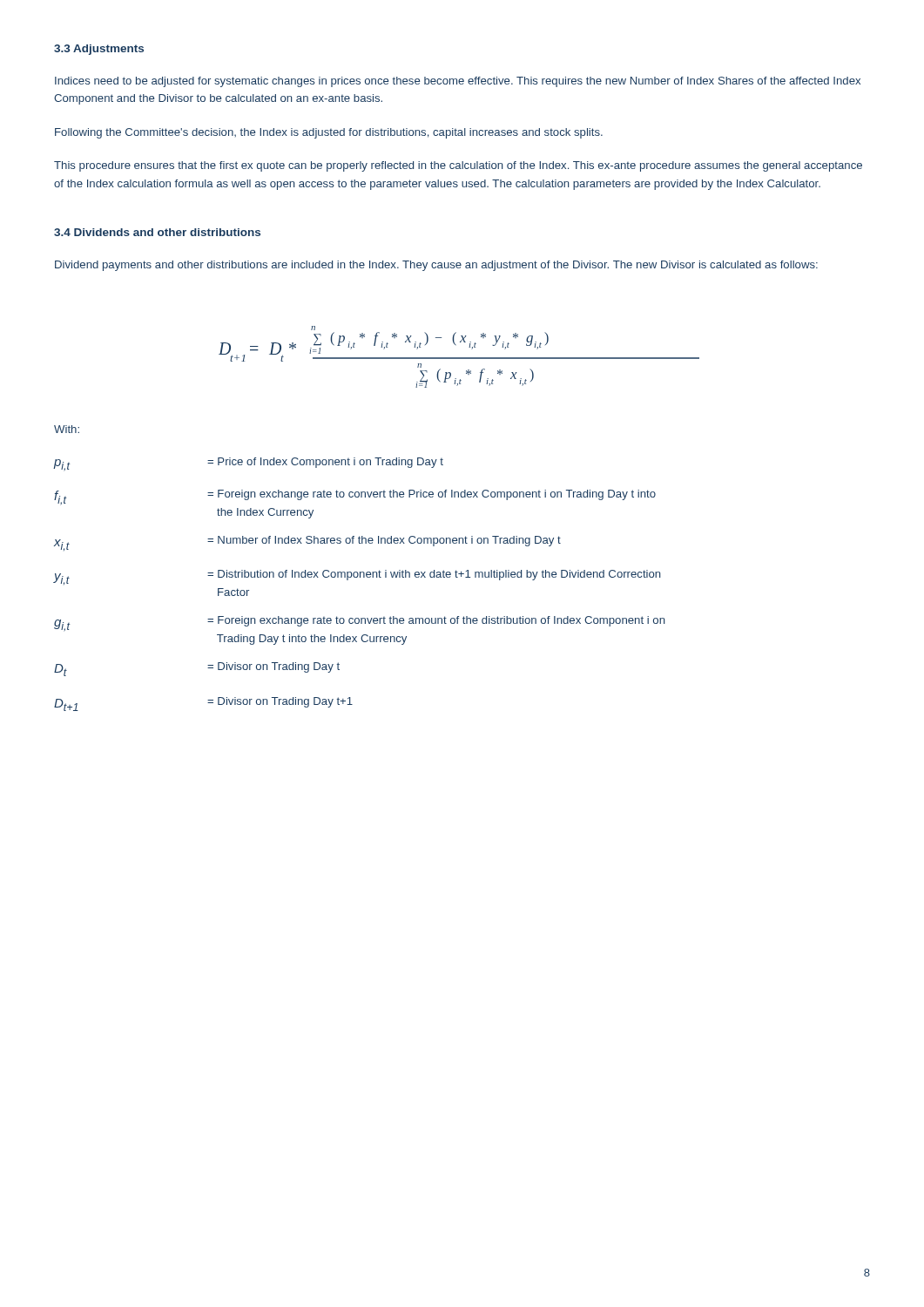Click on the text starting "Following the Committee's decision, the Index"
The width and height of the screenshot is (924, 1307).
329,132
